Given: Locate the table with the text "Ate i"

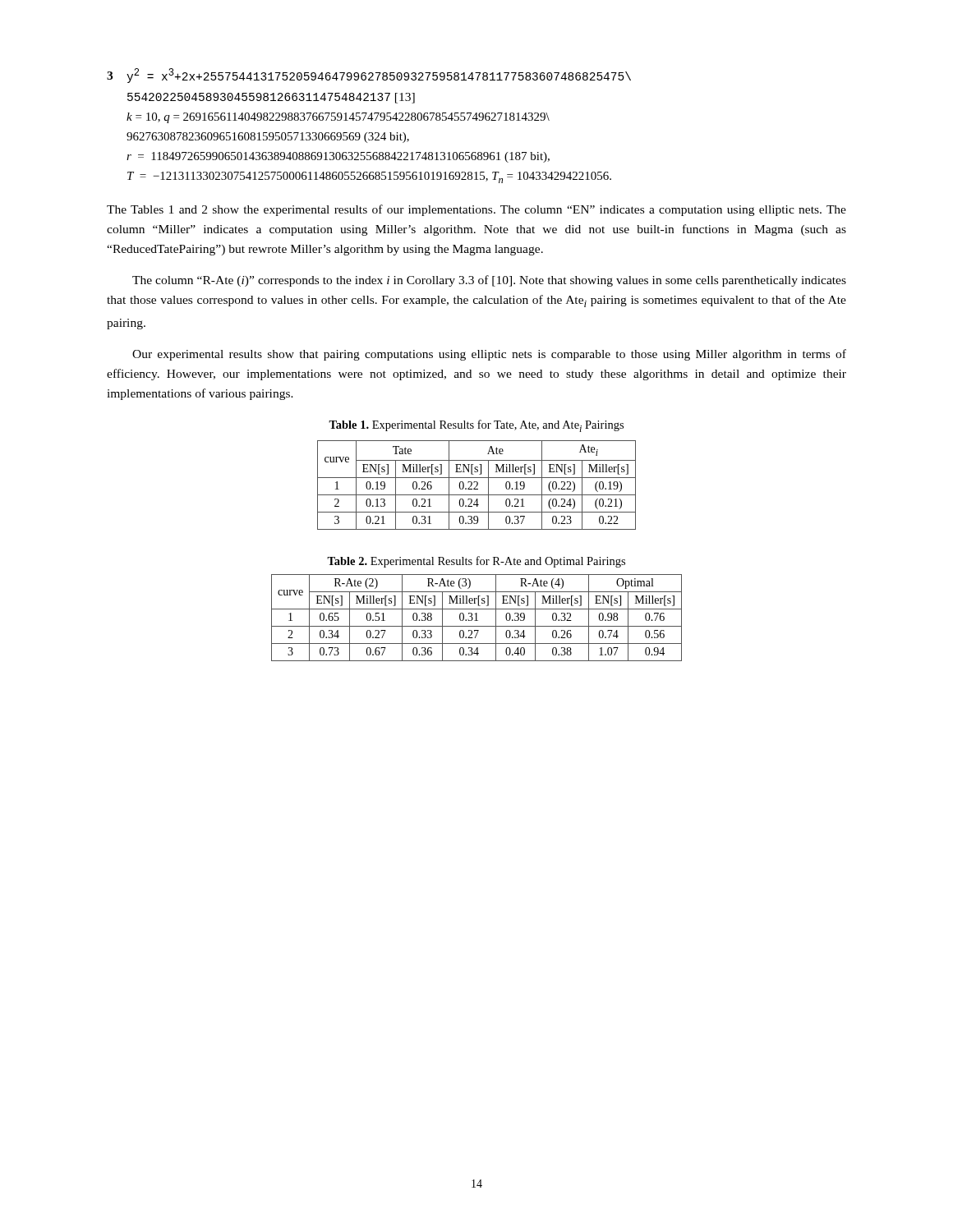Looking at the screenshot, I should tap(476, 485).
